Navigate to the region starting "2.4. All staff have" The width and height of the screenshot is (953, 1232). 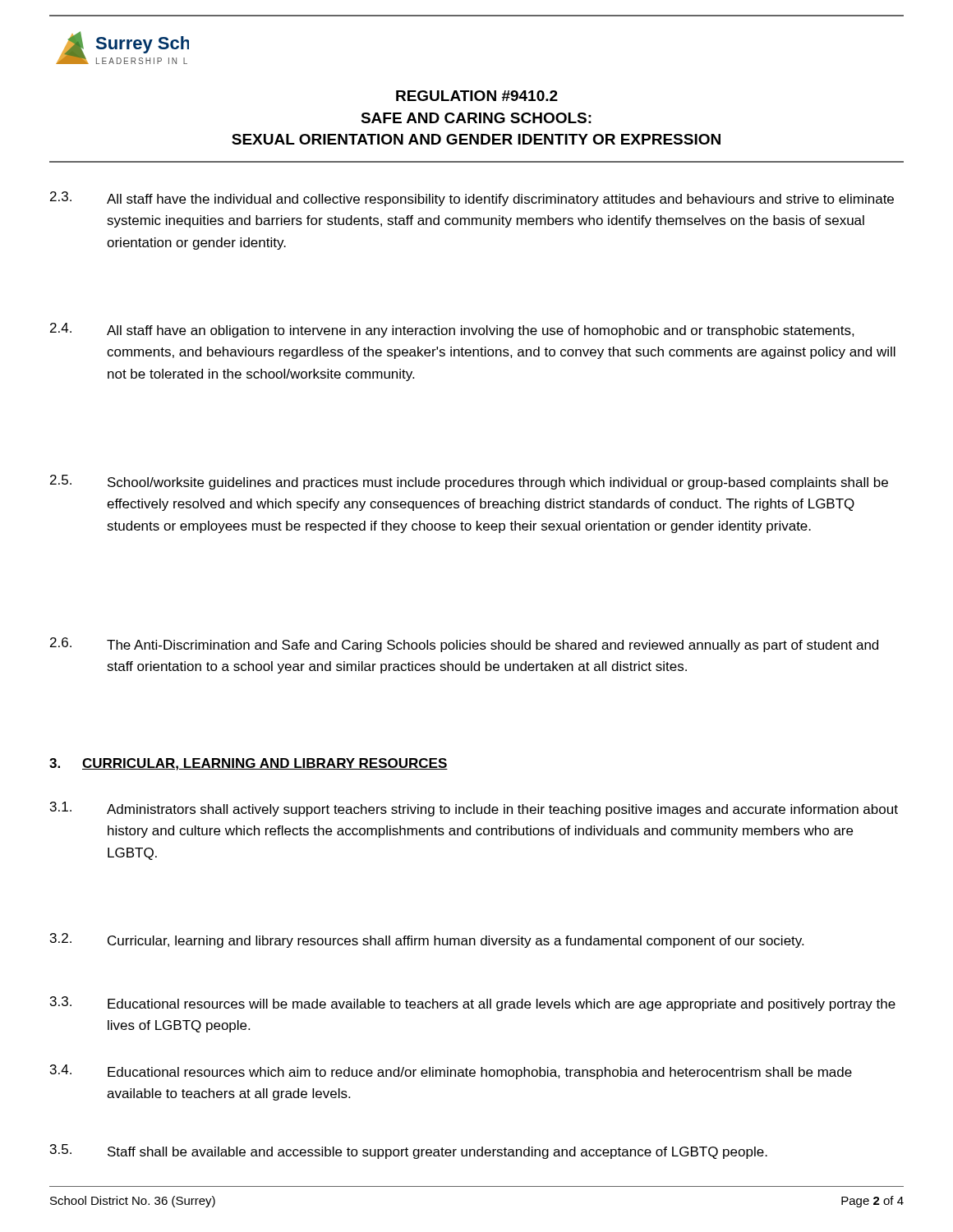476,353
